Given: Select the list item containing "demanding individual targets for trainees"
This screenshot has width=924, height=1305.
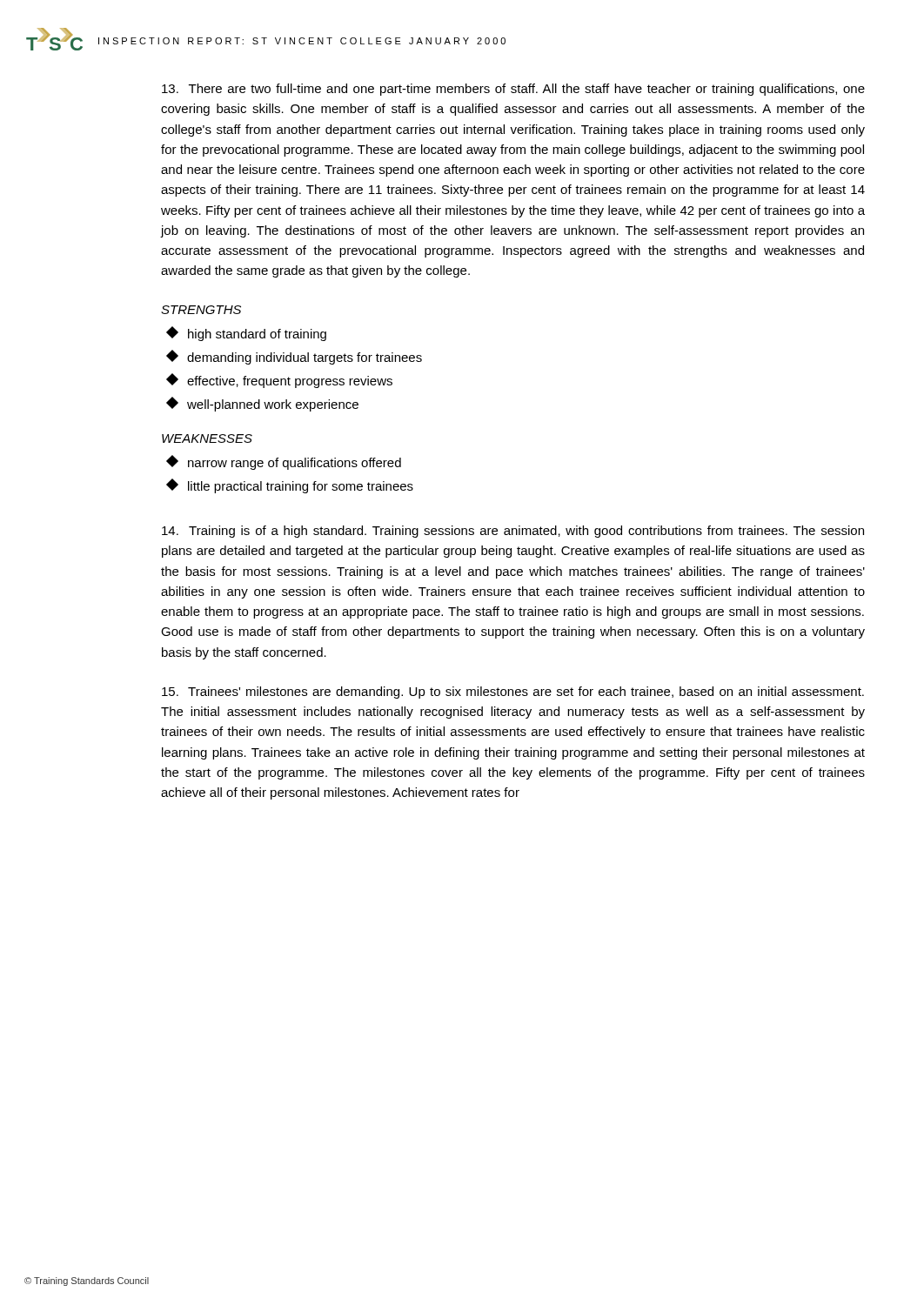Looking at the screenshot, I should pos(295,357).
